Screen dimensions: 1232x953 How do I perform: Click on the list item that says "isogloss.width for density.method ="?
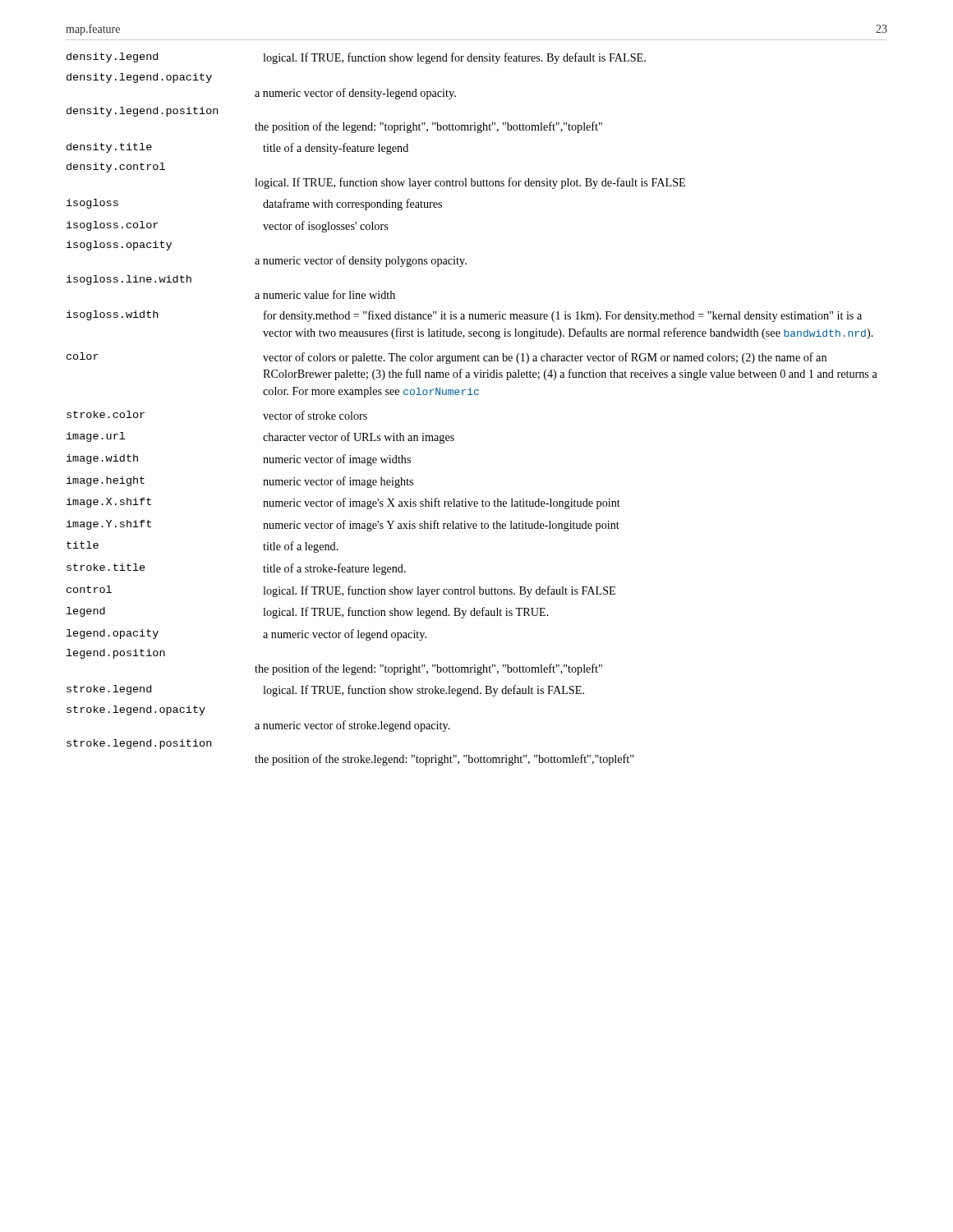tap(476, 325)
